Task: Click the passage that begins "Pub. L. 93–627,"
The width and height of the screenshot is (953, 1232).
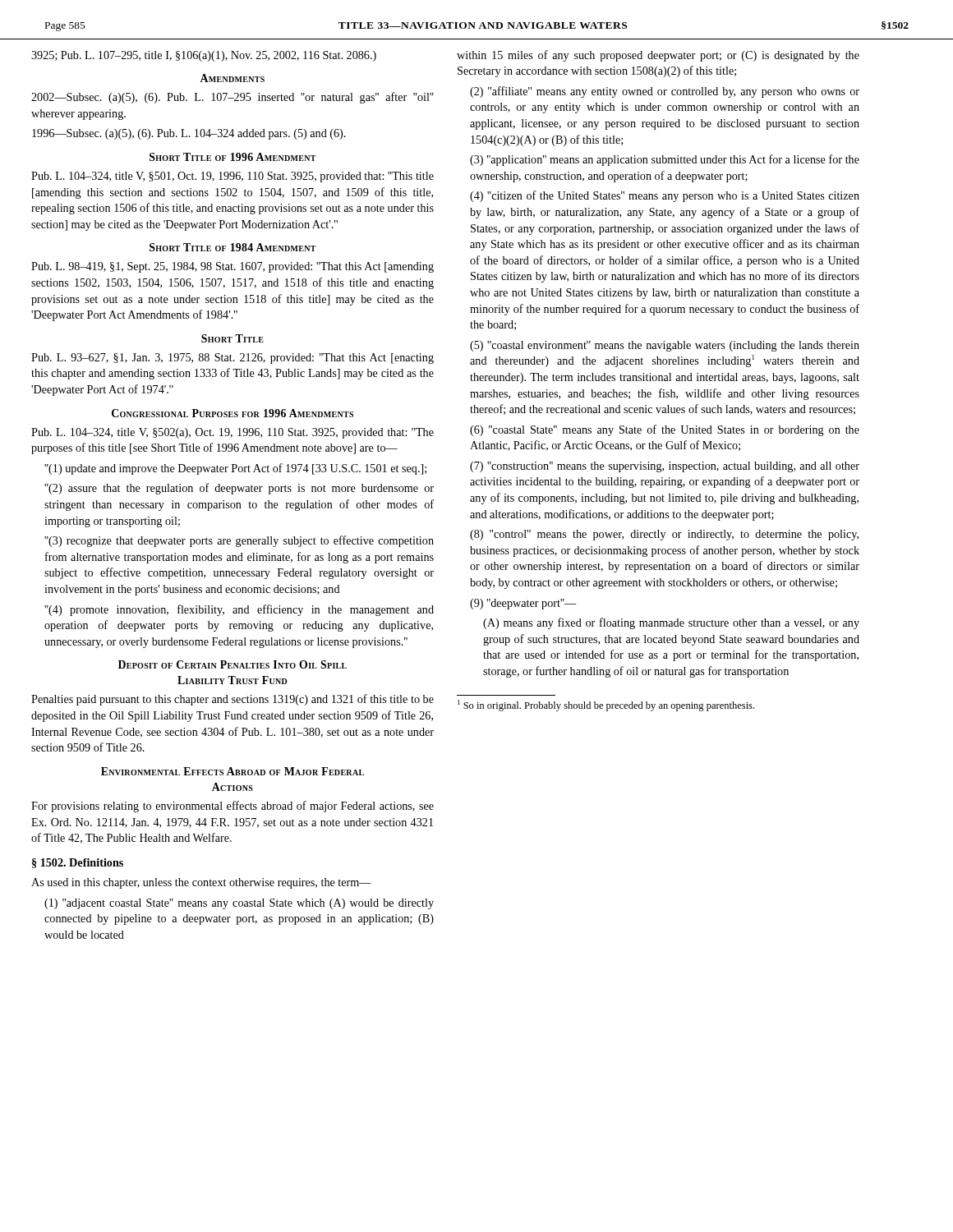Action: [233, 374]
